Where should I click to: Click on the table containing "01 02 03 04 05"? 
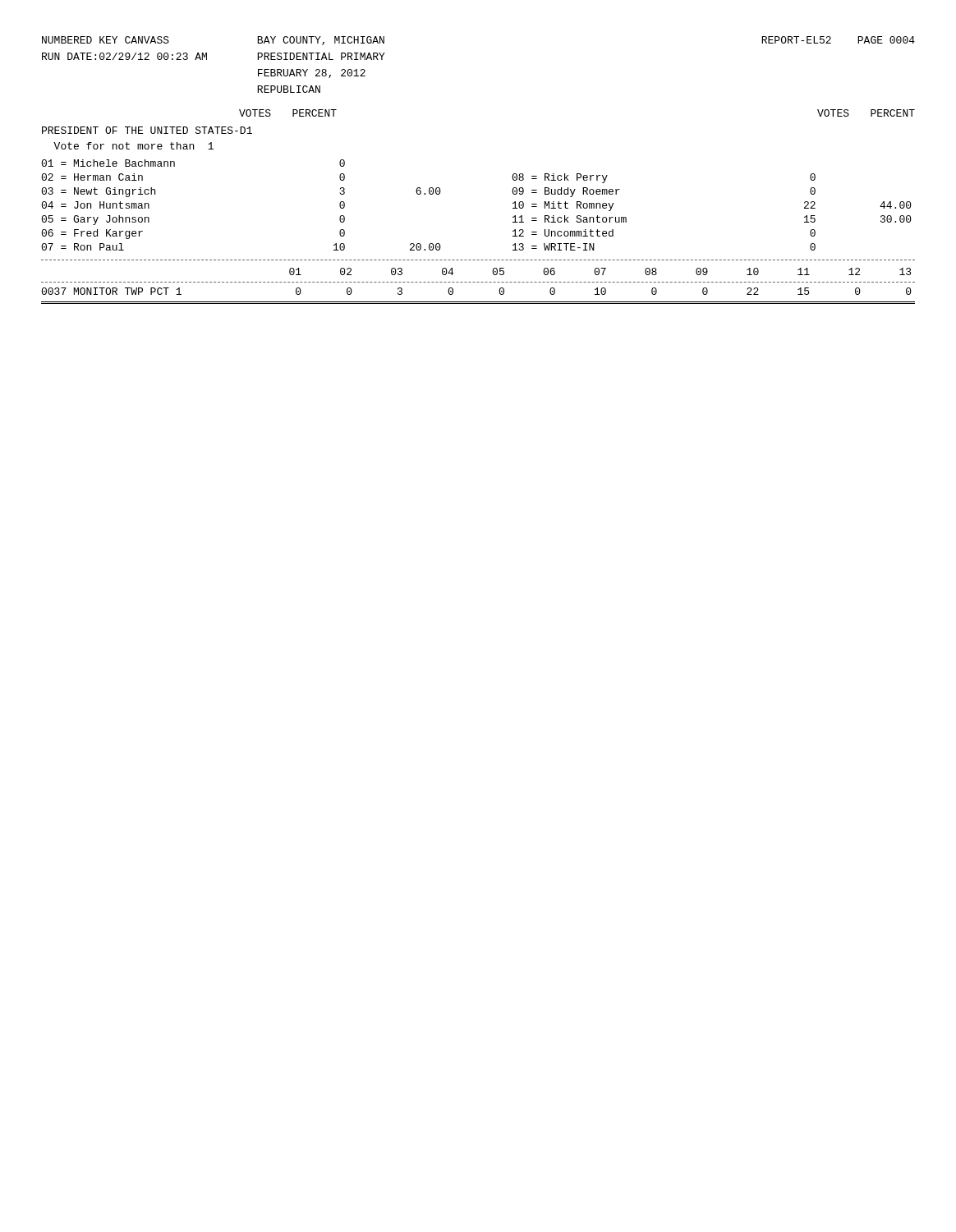[478, 284]
